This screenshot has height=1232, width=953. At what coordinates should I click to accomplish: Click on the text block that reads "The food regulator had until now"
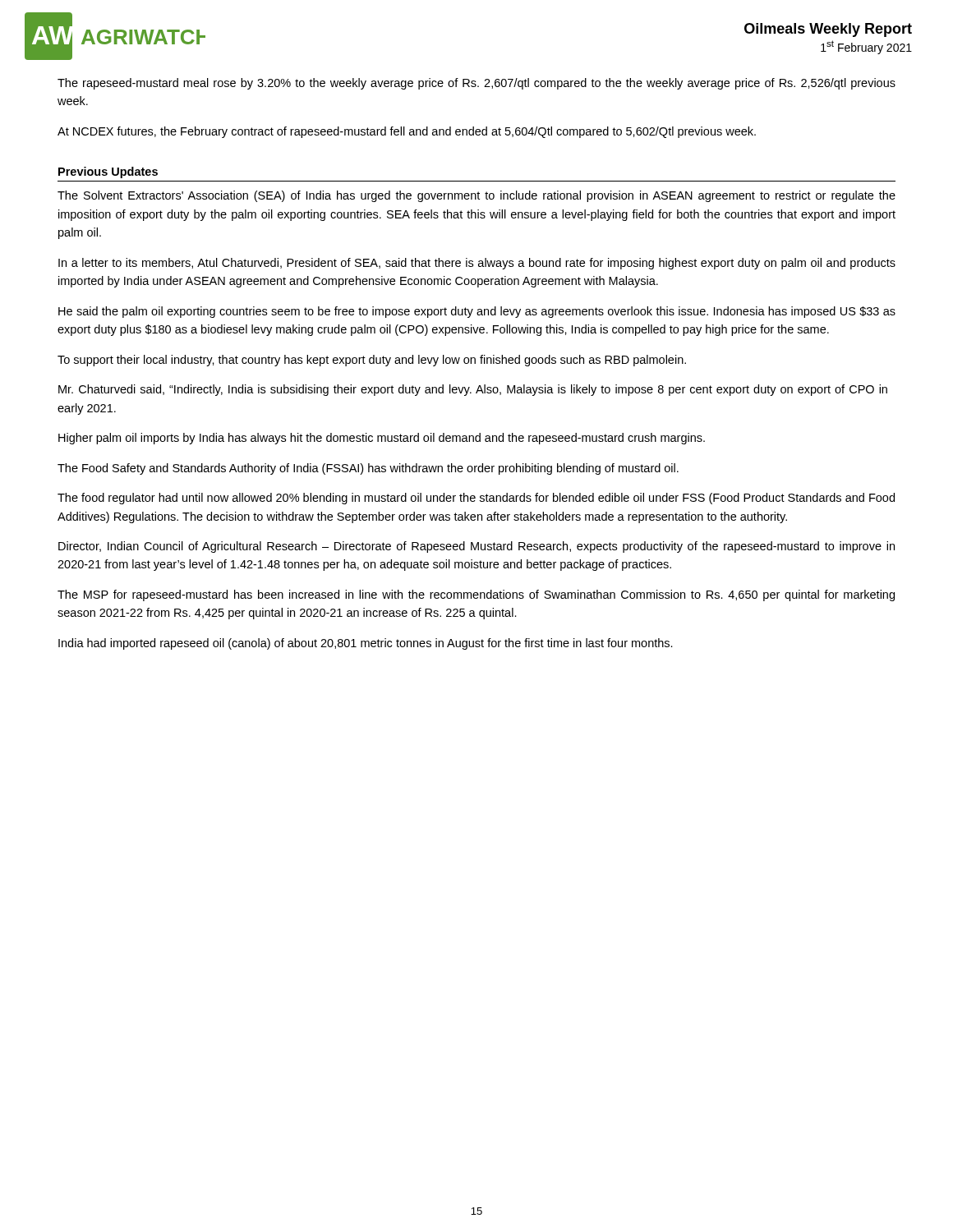pyautogui.click(x=476, y=507)
